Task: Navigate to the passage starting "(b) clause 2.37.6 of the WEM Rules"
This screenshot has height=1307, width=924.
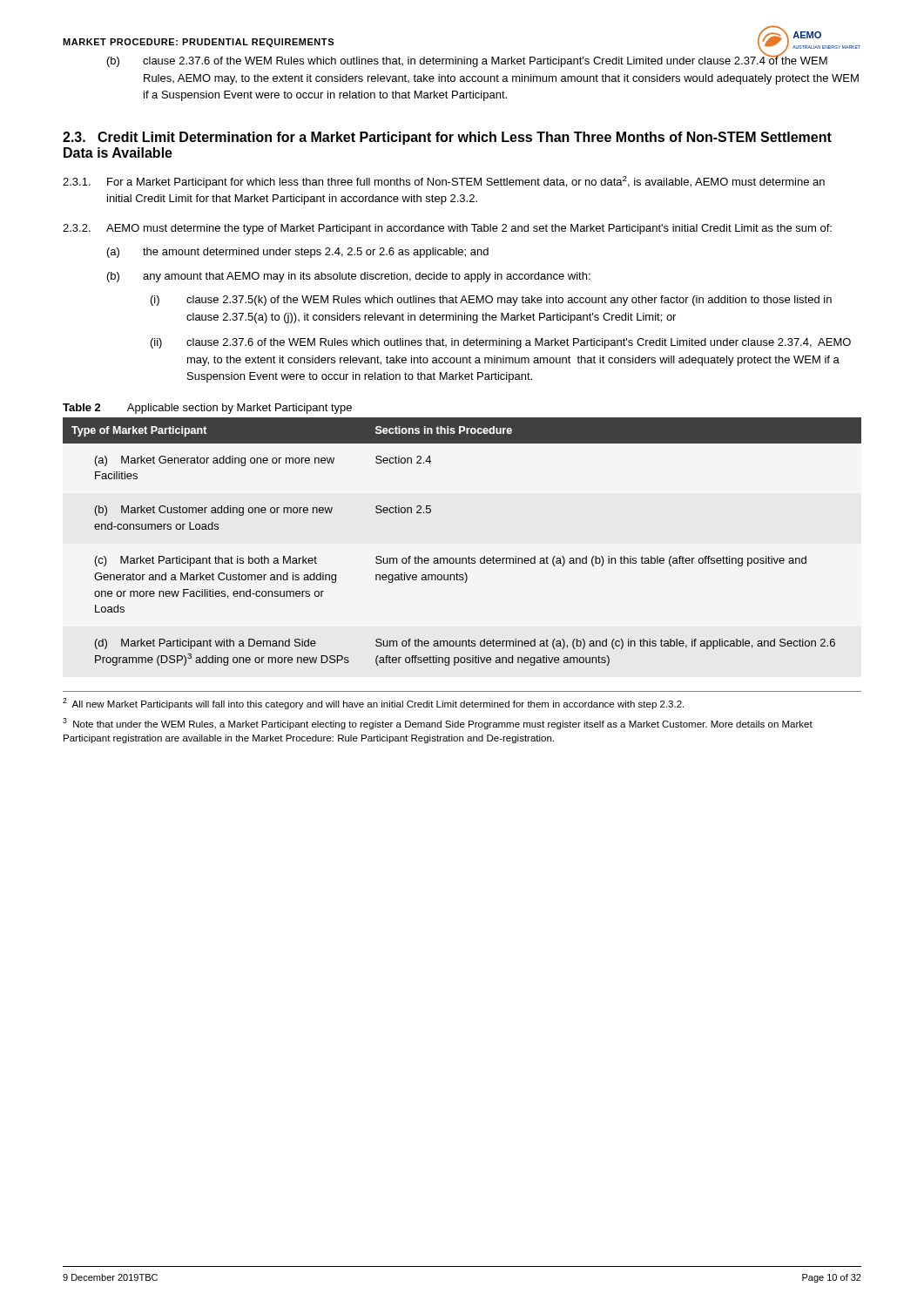Action: click(462, 78)
